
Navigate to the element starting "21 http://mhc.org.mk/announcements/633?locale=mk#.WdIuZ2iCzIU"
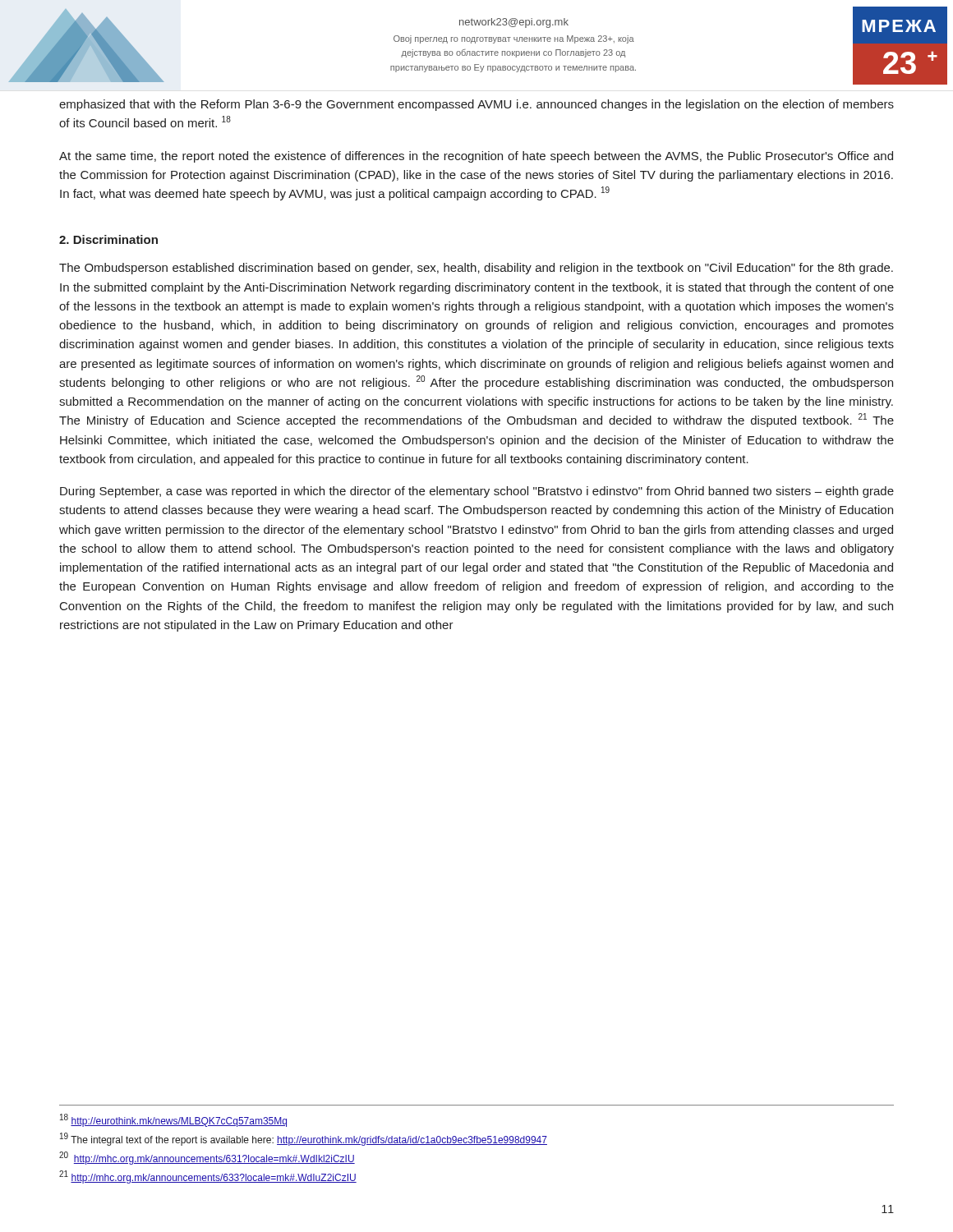coord(208,1177)
